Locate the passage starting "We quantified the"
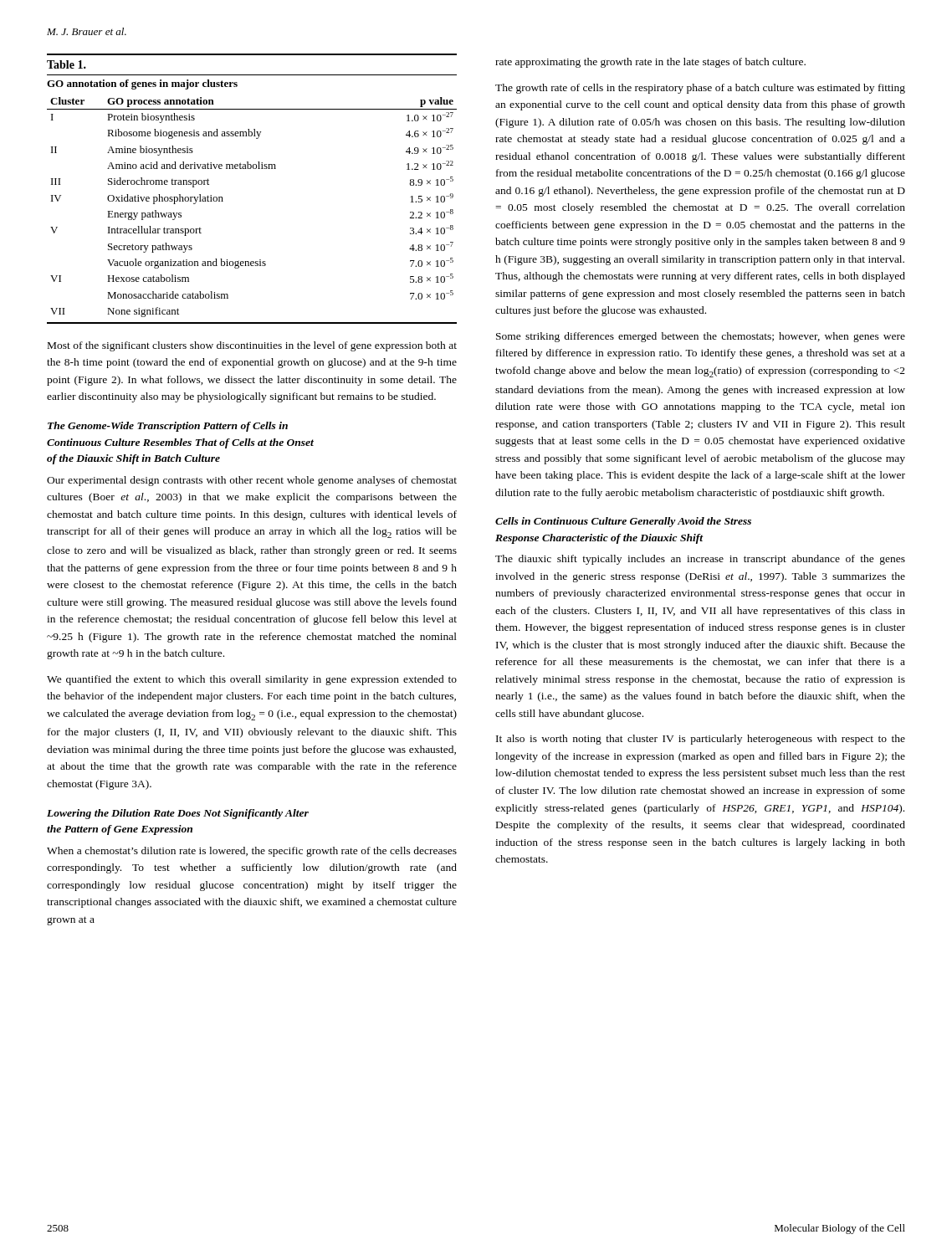 pos(252,731)
